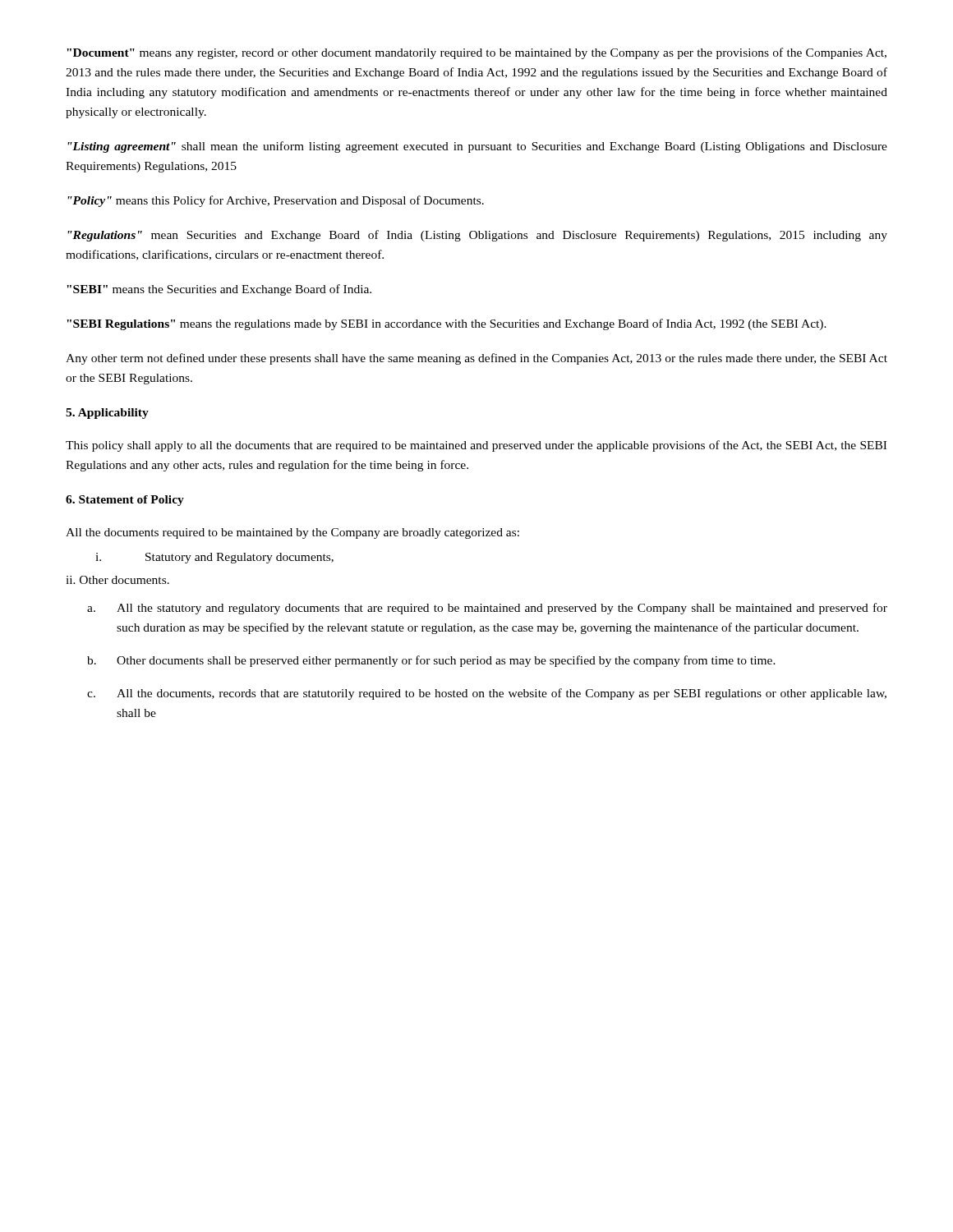Find the text block with the text "This policy shall apply to all the"
The height and width of the screenshot is (1232, 953).
tap(476, 455)
